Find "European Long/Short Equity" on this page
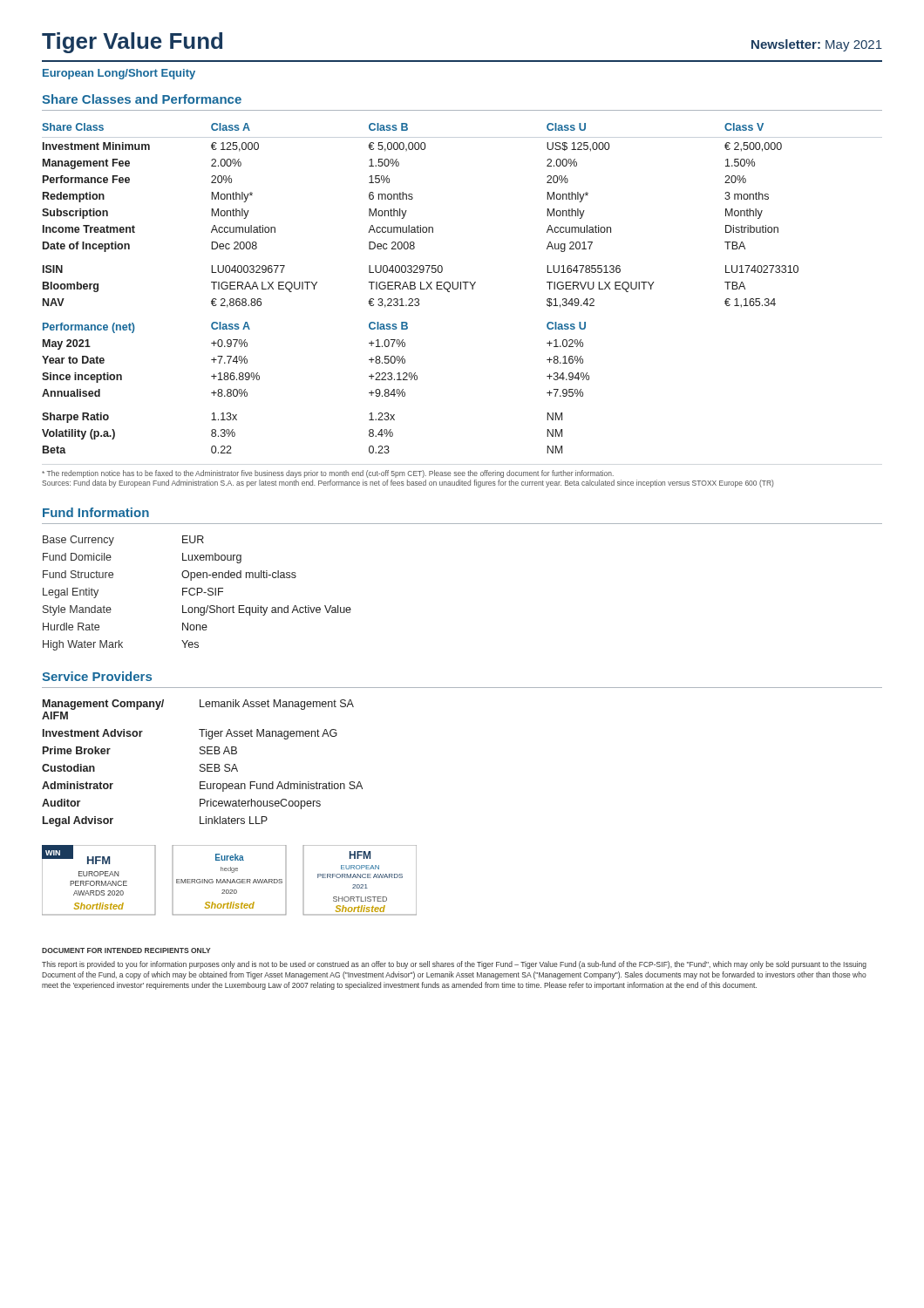The width and height of the screenshot is (924, 1308). tap(119, 73)
